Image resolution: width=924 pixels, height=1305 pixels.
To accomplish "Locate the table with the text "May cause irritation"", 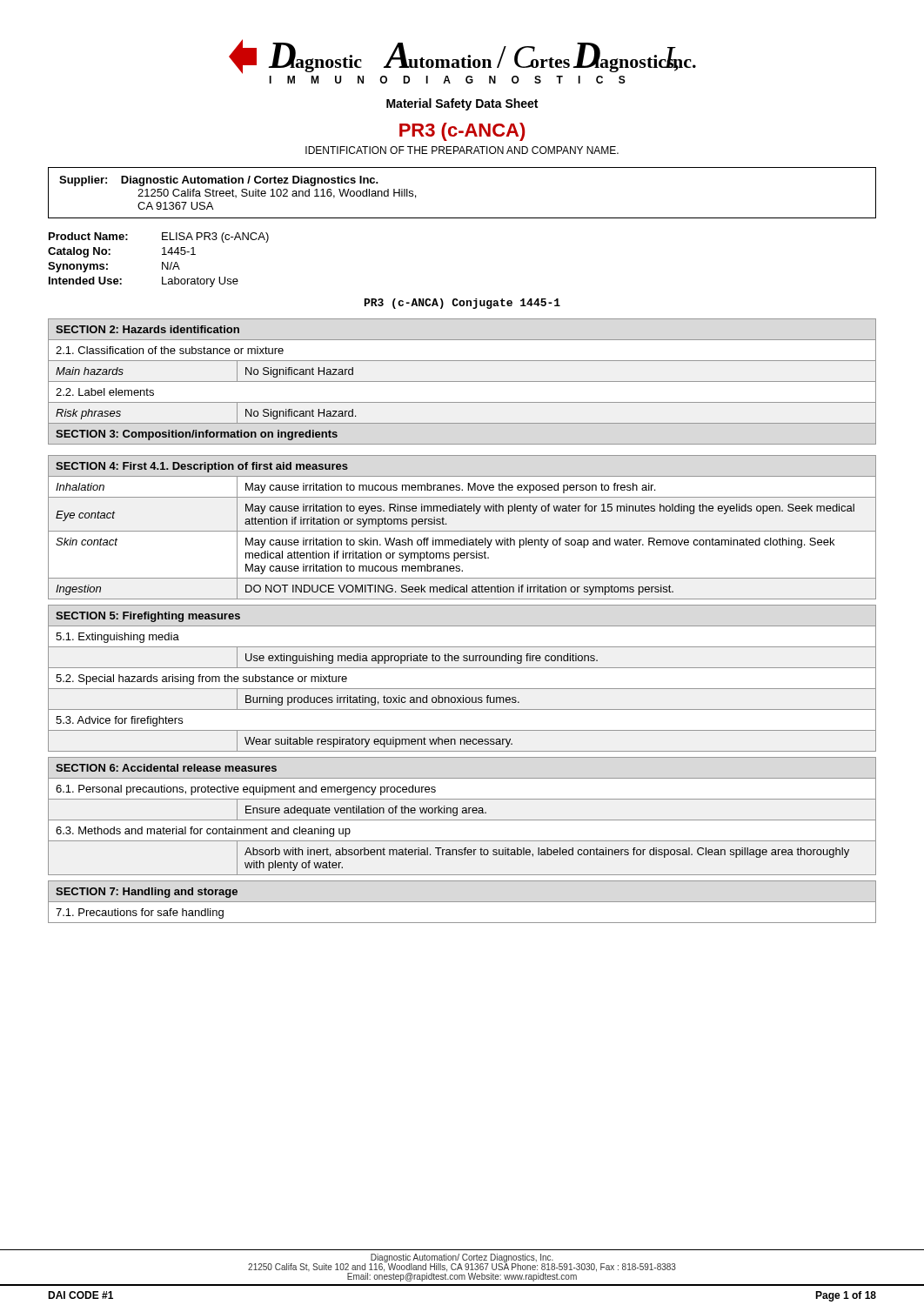I will pyautogui.click(x=462, y=527).
